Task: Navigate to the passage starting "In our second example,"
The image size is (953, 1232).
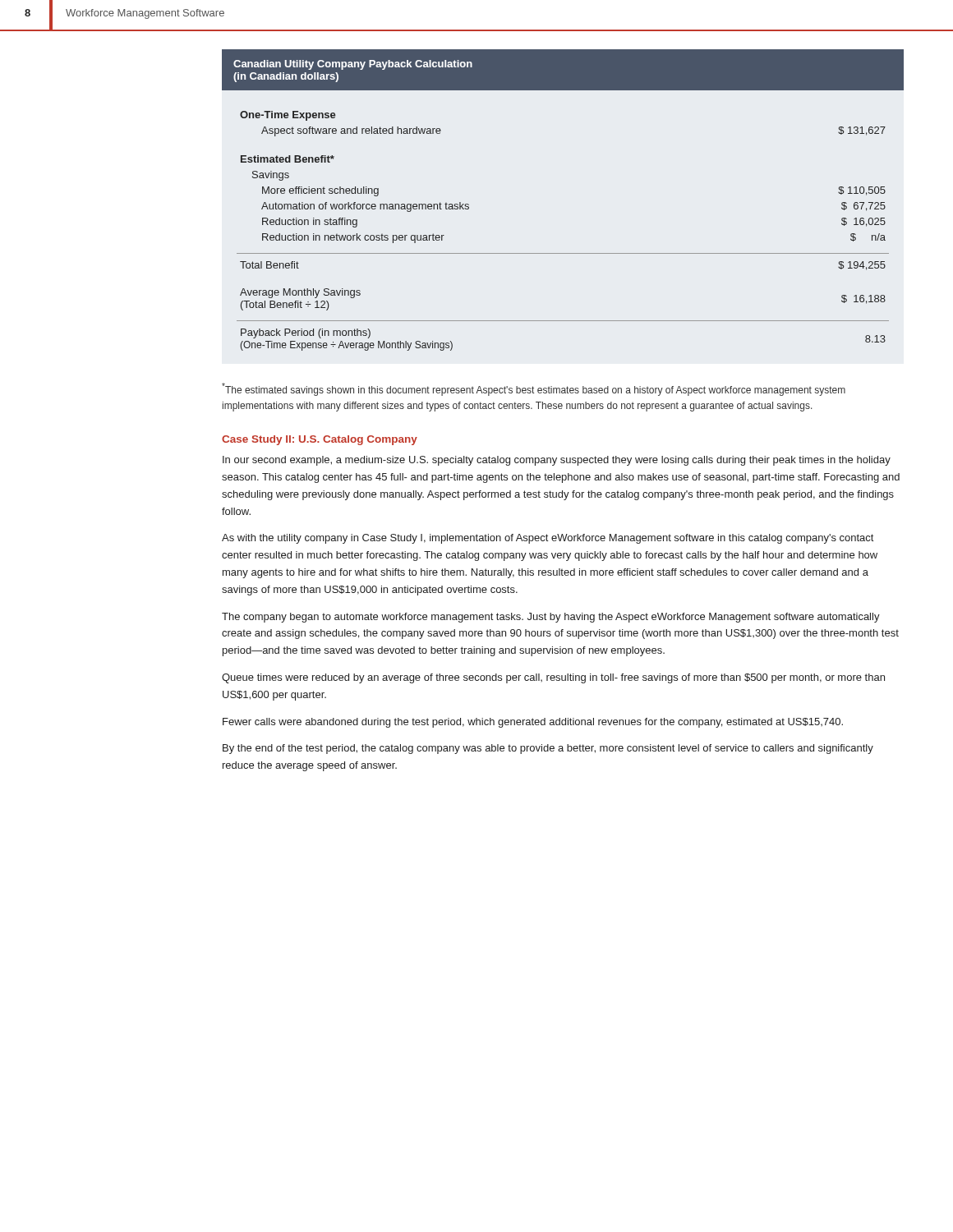Action: 561,485
